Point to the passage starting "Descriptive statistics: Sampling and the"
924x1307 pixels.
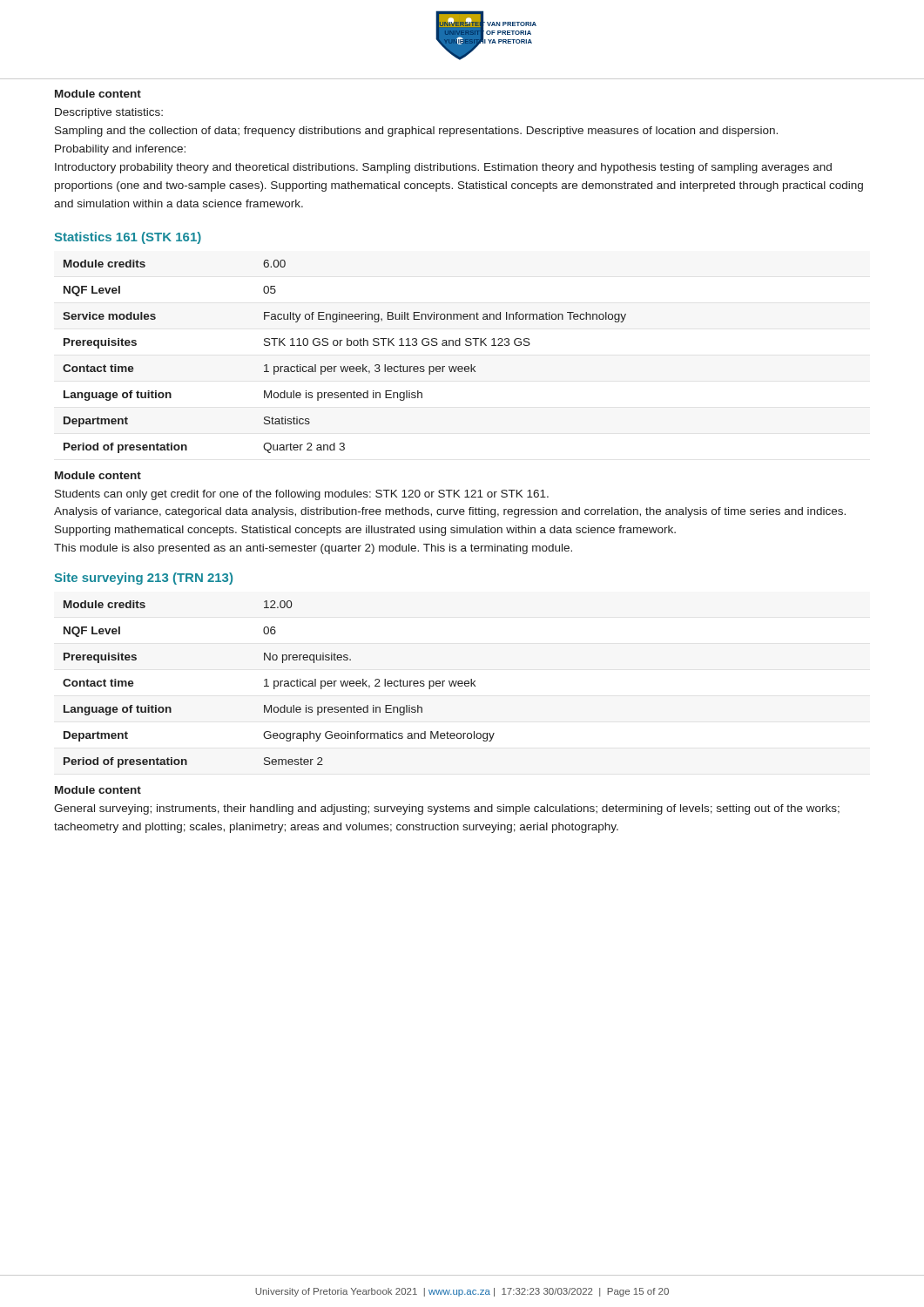tap(459, 158)
